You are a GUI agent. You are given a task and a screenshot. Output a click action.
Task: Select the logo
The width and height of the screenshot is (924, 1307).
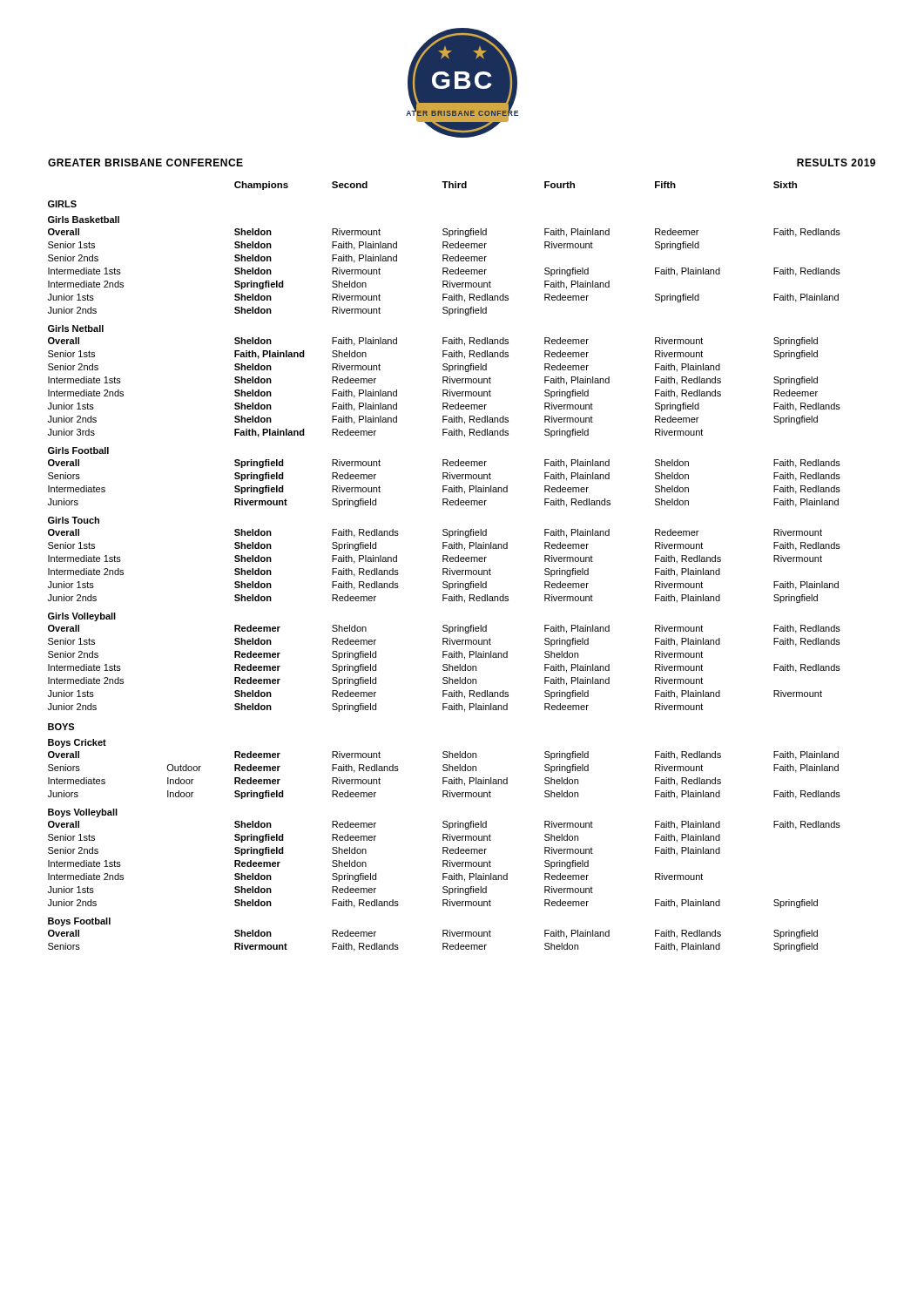point(462,71)
